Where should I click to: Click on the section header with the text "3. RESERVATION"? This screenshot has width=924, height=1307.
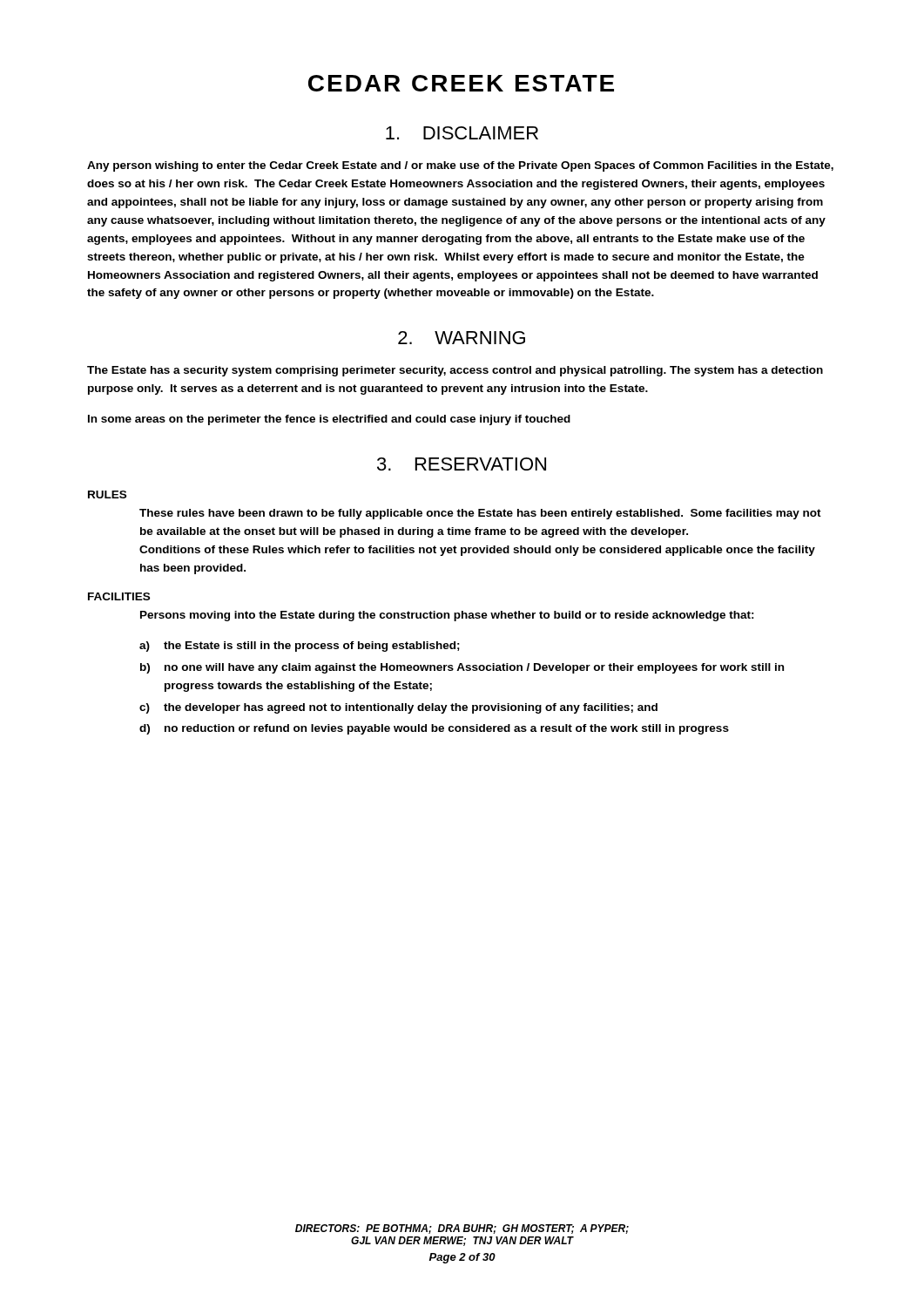462,464
